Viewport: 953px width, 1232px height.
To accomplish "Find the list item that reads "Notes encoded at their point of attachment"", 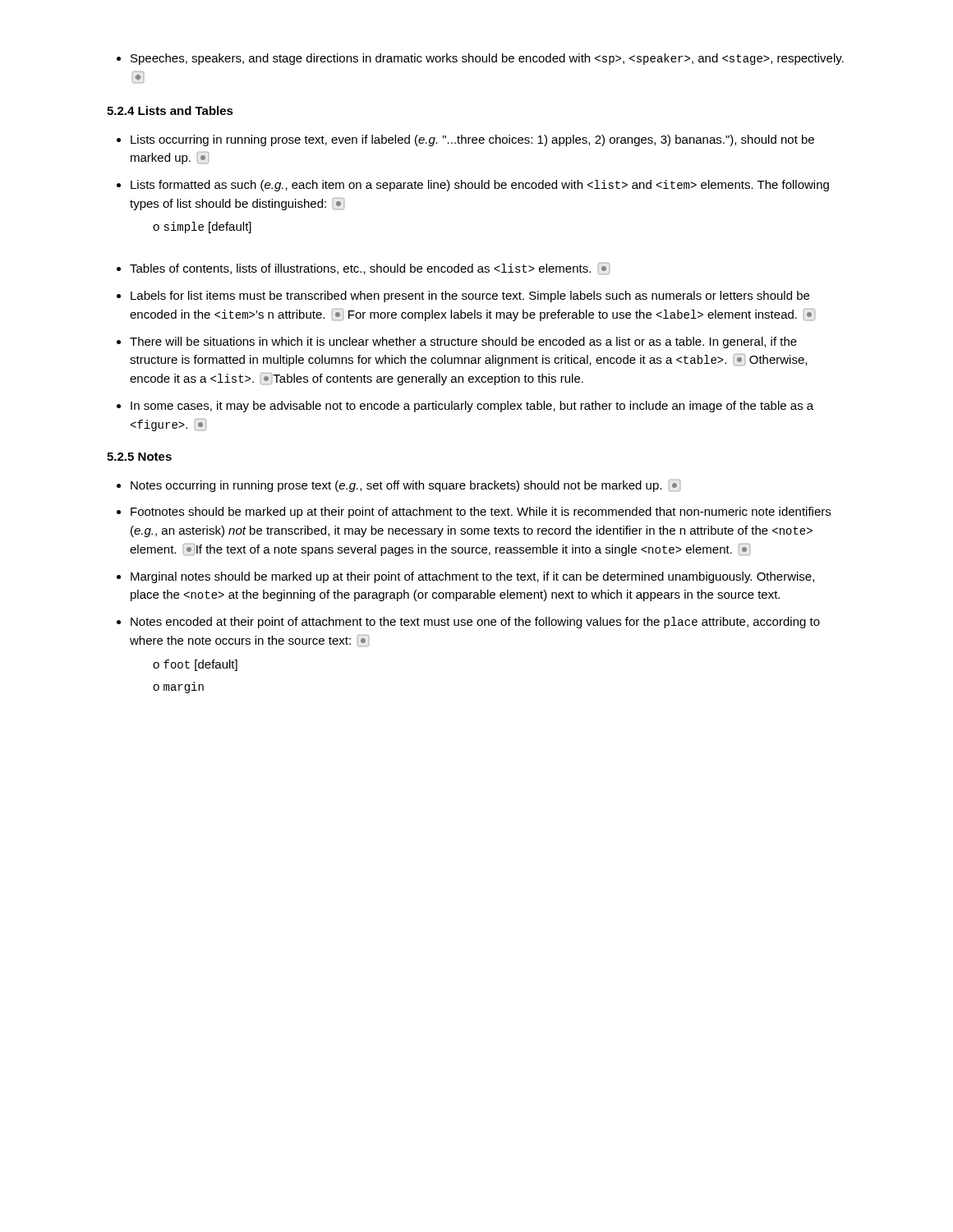I will (x=468, y=623).
